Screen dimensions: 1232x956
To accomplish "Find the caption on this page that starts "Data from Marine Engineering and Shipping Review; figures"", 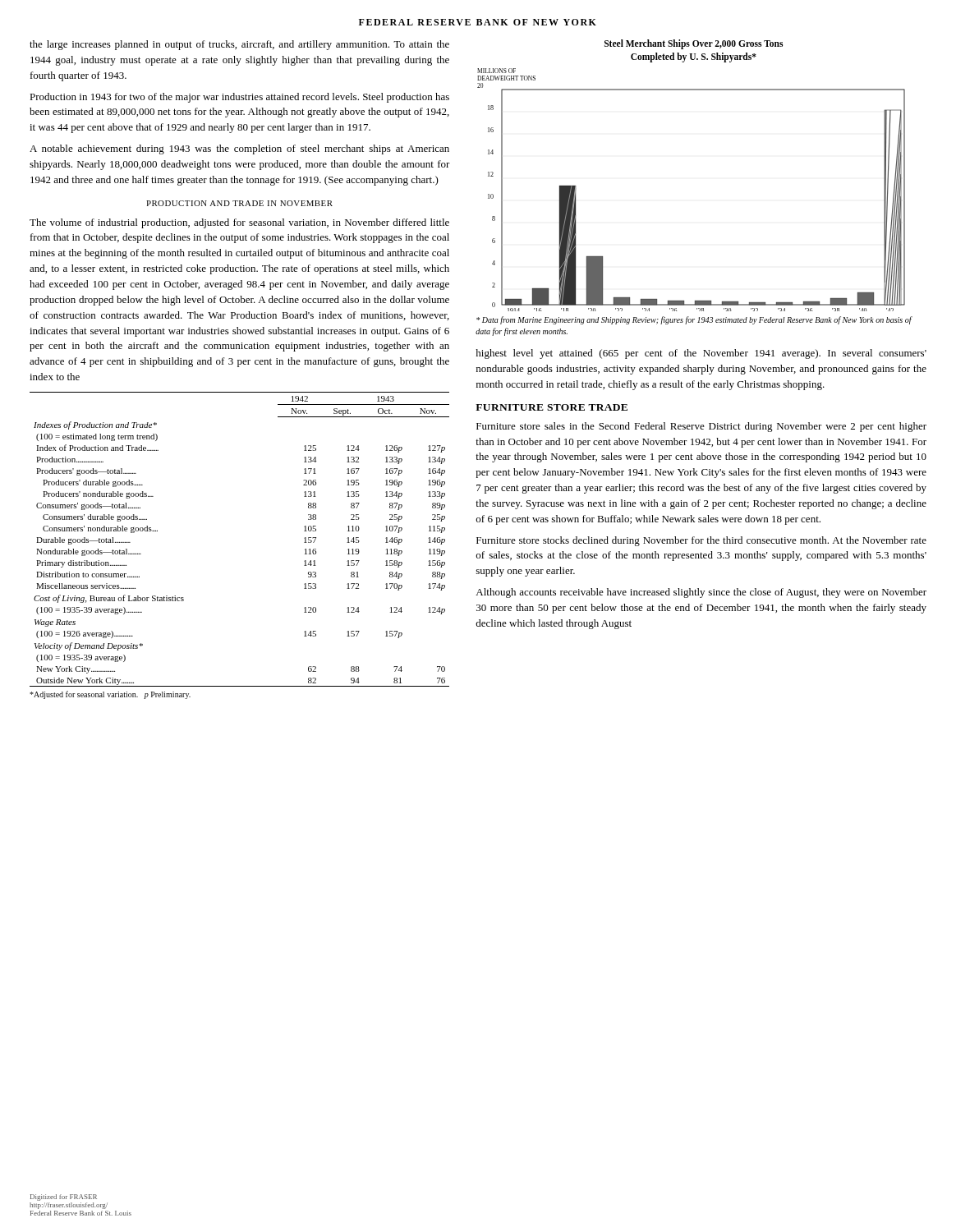I will click(x=694, y=326).
